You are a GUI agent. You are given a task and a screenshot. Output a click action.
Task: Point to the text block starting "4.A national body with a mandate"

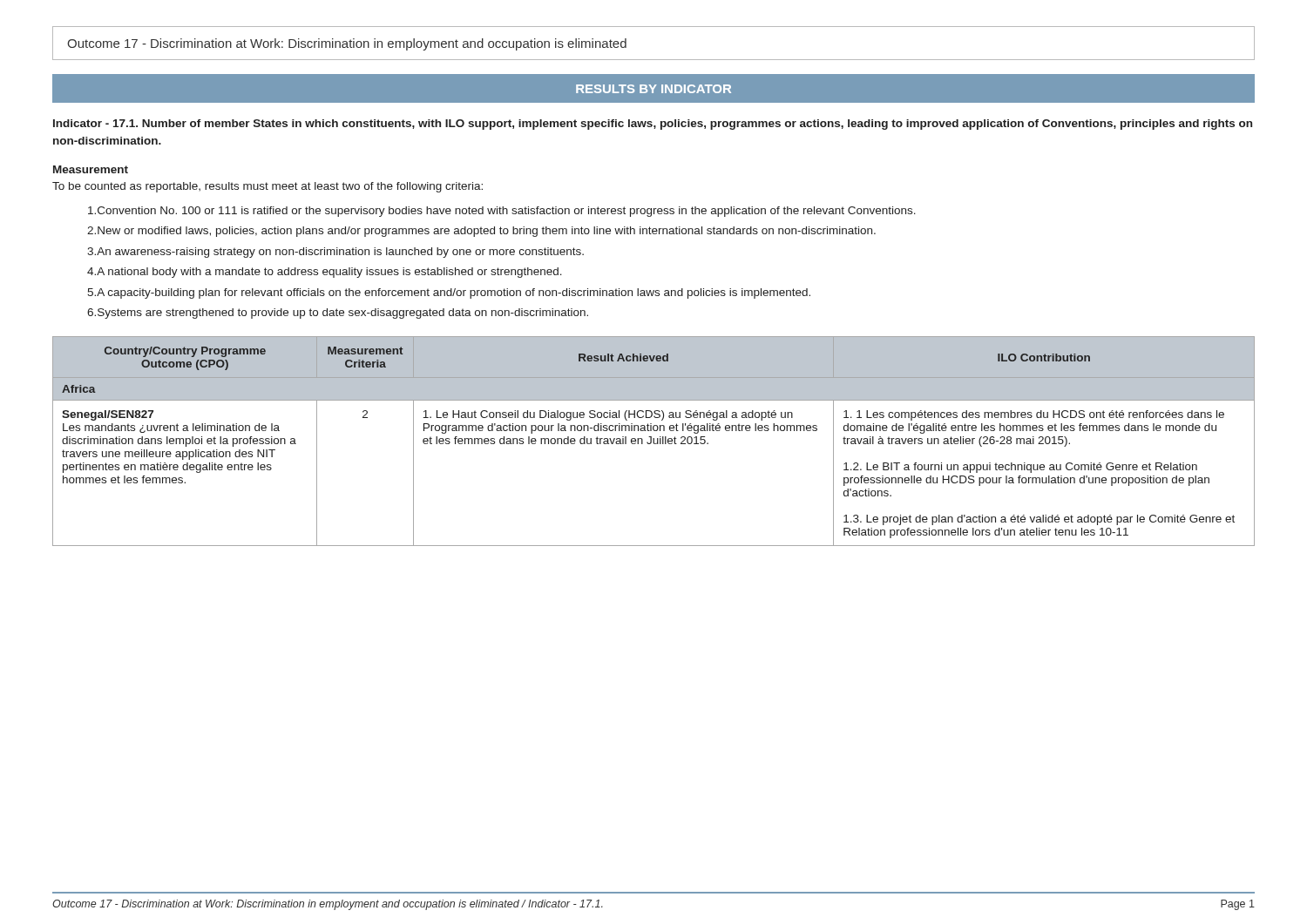(x=325, y=273)
